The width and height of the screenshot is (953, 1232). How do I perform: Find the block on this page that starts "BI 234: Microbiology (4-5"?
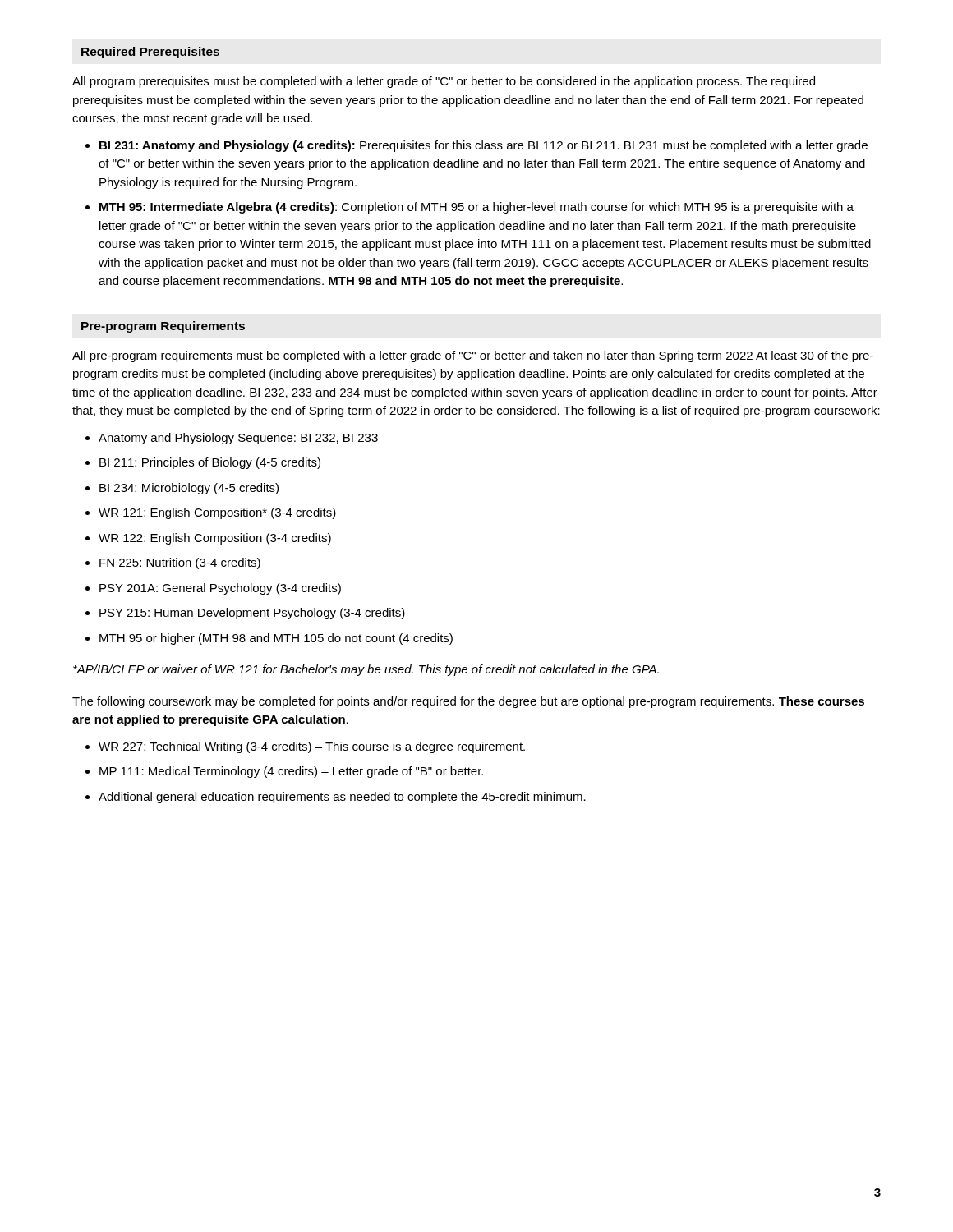pyautogui.click(x=189, y=487)
